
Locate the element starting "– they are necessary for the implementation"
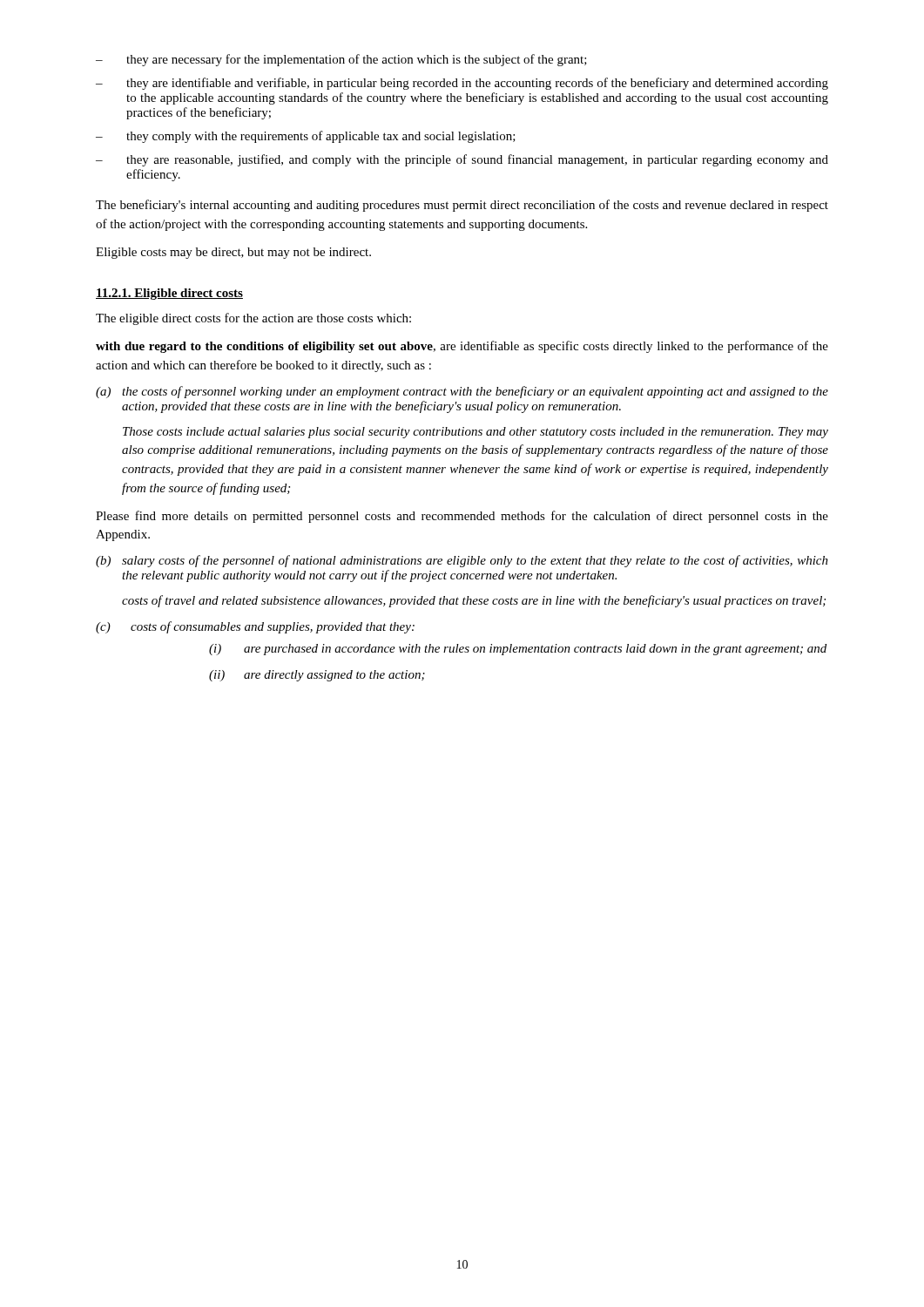coord(462,60)
